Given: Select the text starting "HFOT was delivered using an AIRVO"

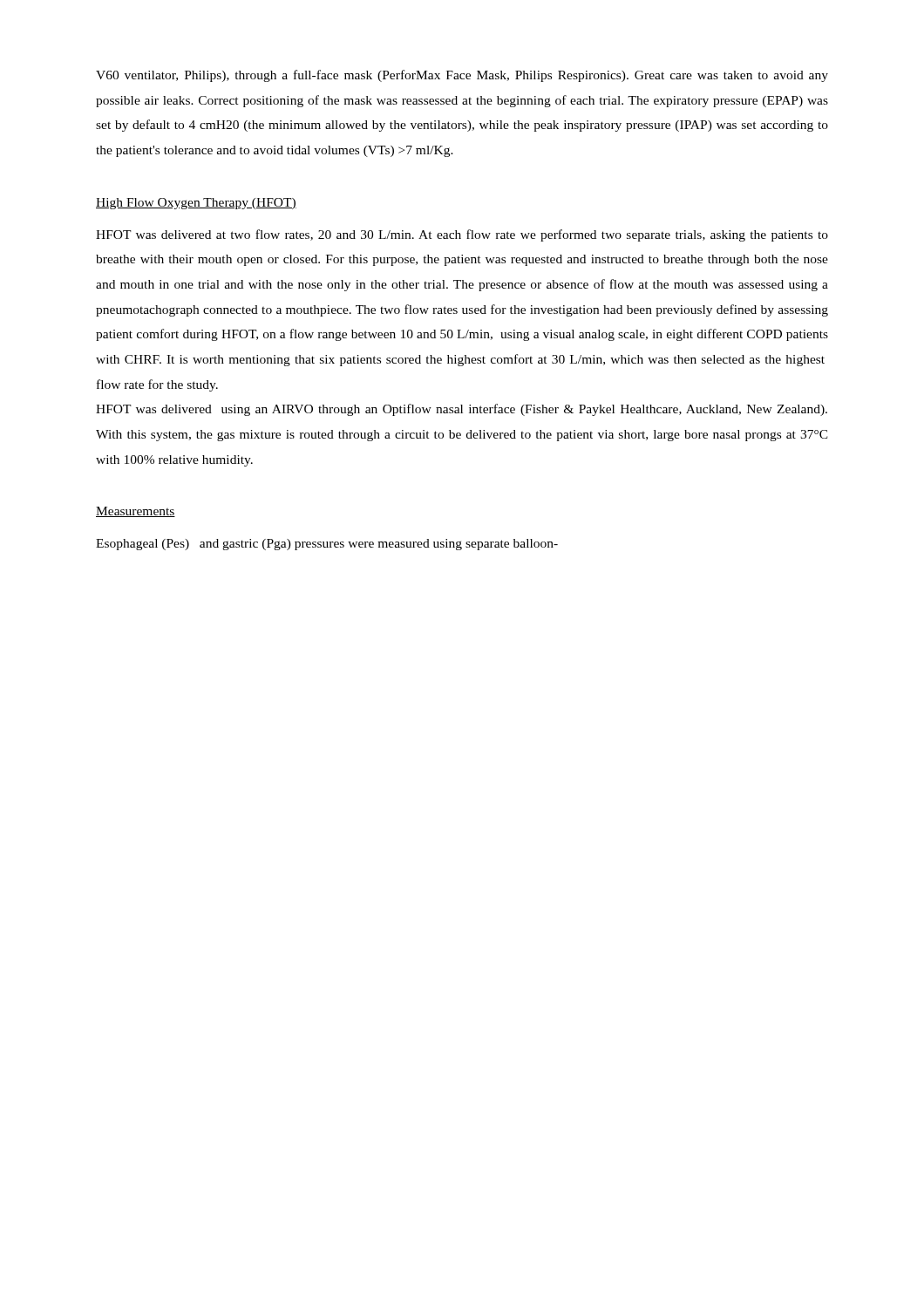Looking at the screenshot, I should [x=462, y=434].
